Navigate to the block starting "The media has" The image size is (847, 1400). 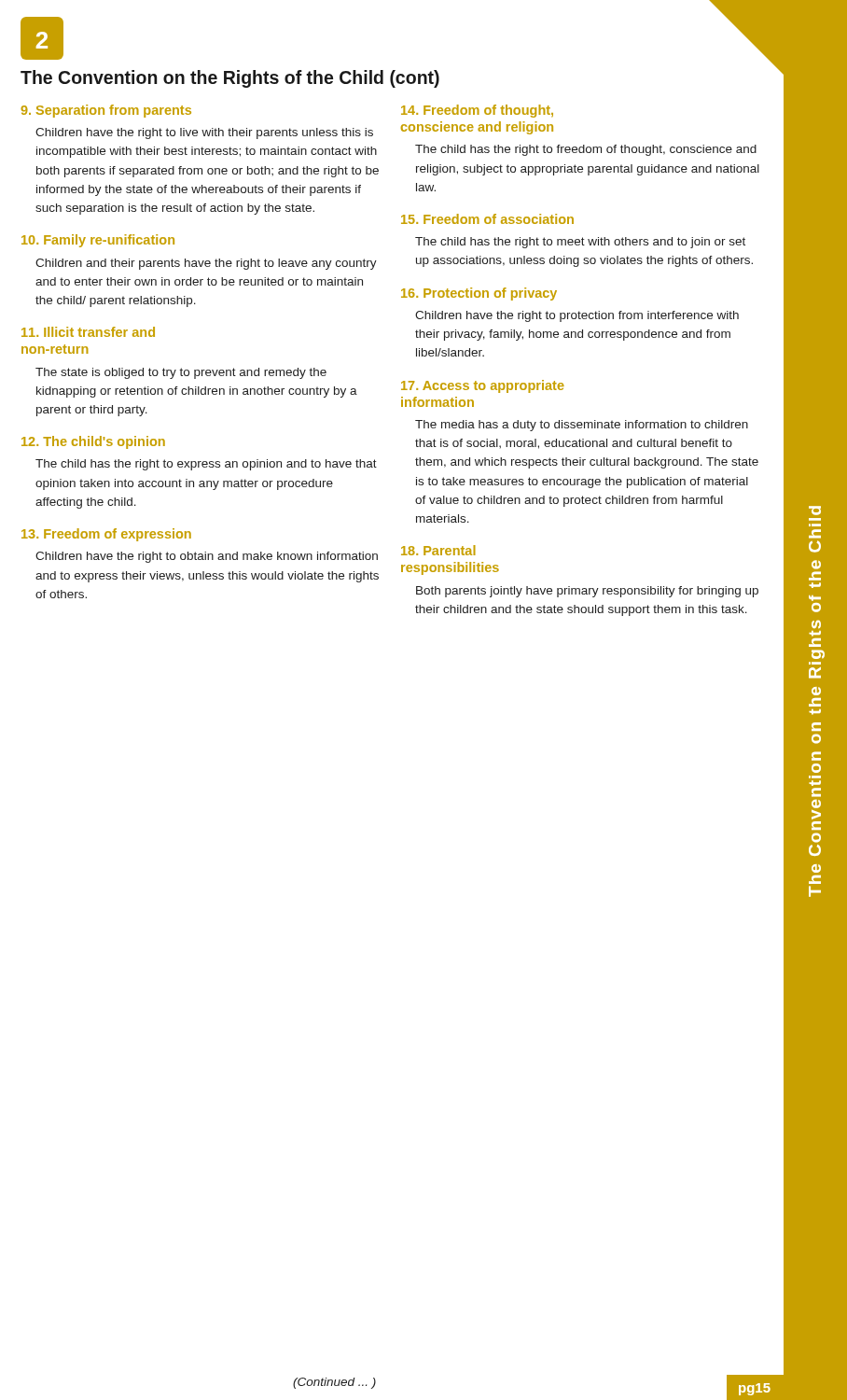pos(587,471)
